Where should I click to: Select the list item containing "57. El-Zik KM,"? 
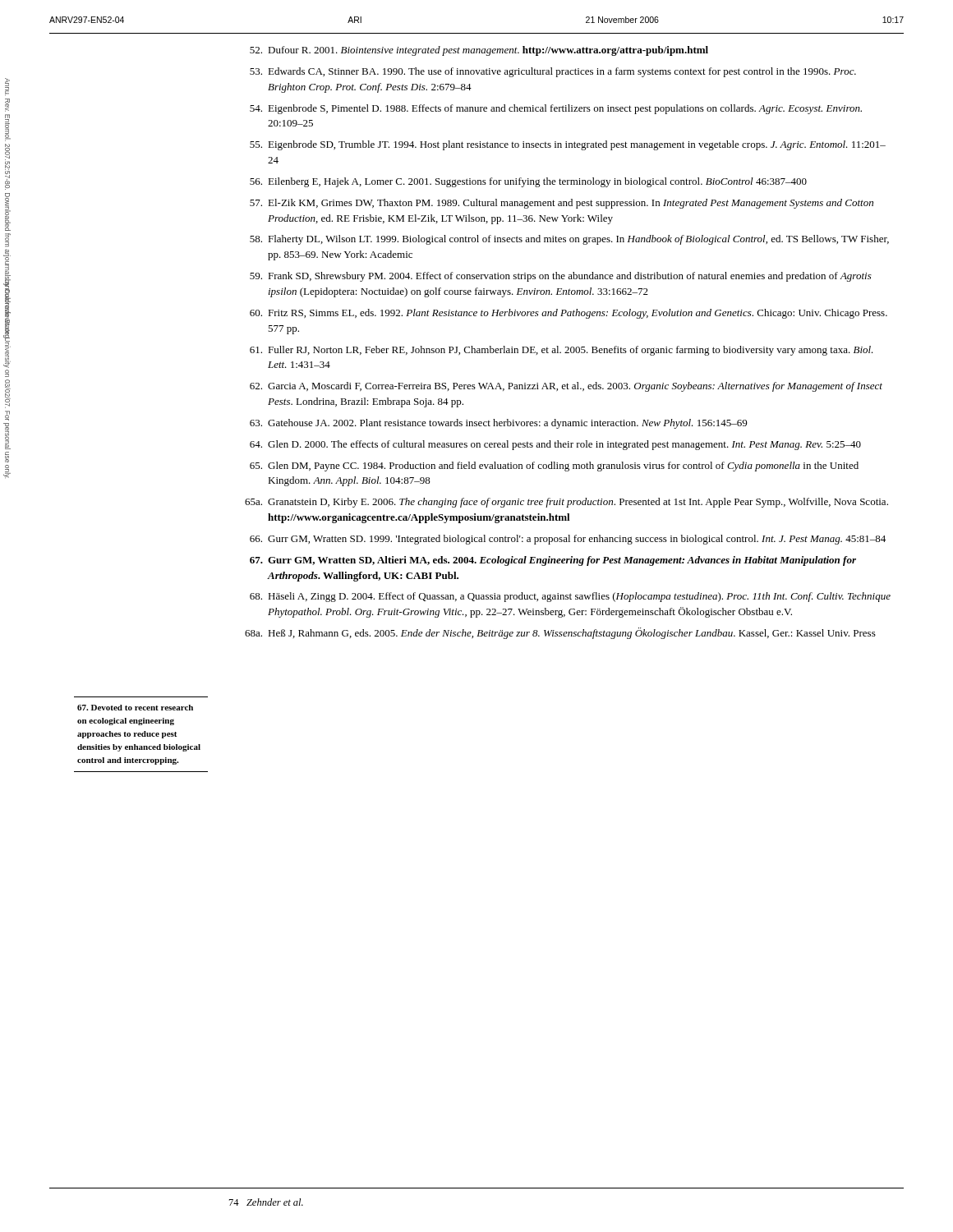click(560, 211)
